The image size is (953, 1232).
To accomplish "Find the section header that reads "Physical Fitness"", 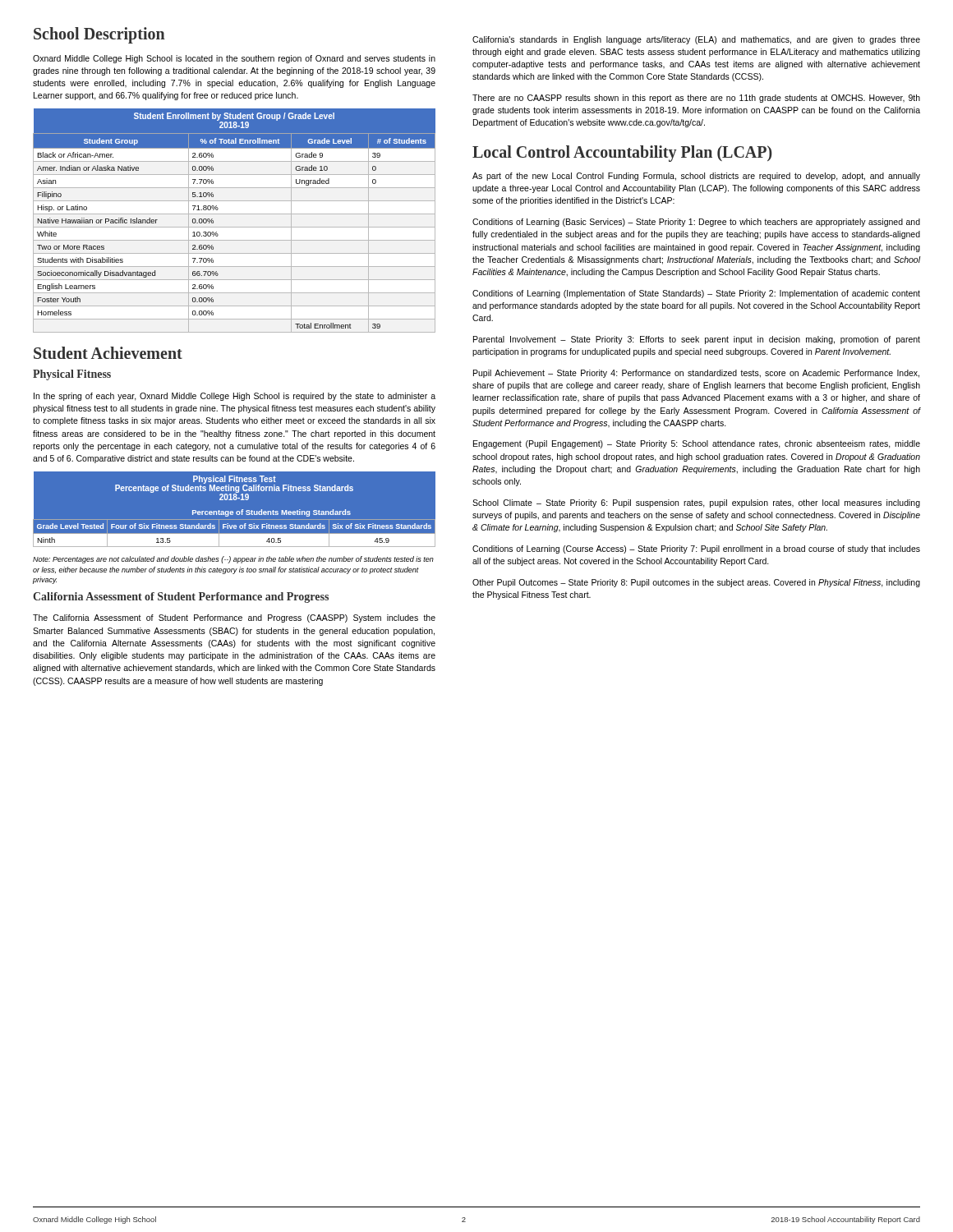I will [72, 375].
